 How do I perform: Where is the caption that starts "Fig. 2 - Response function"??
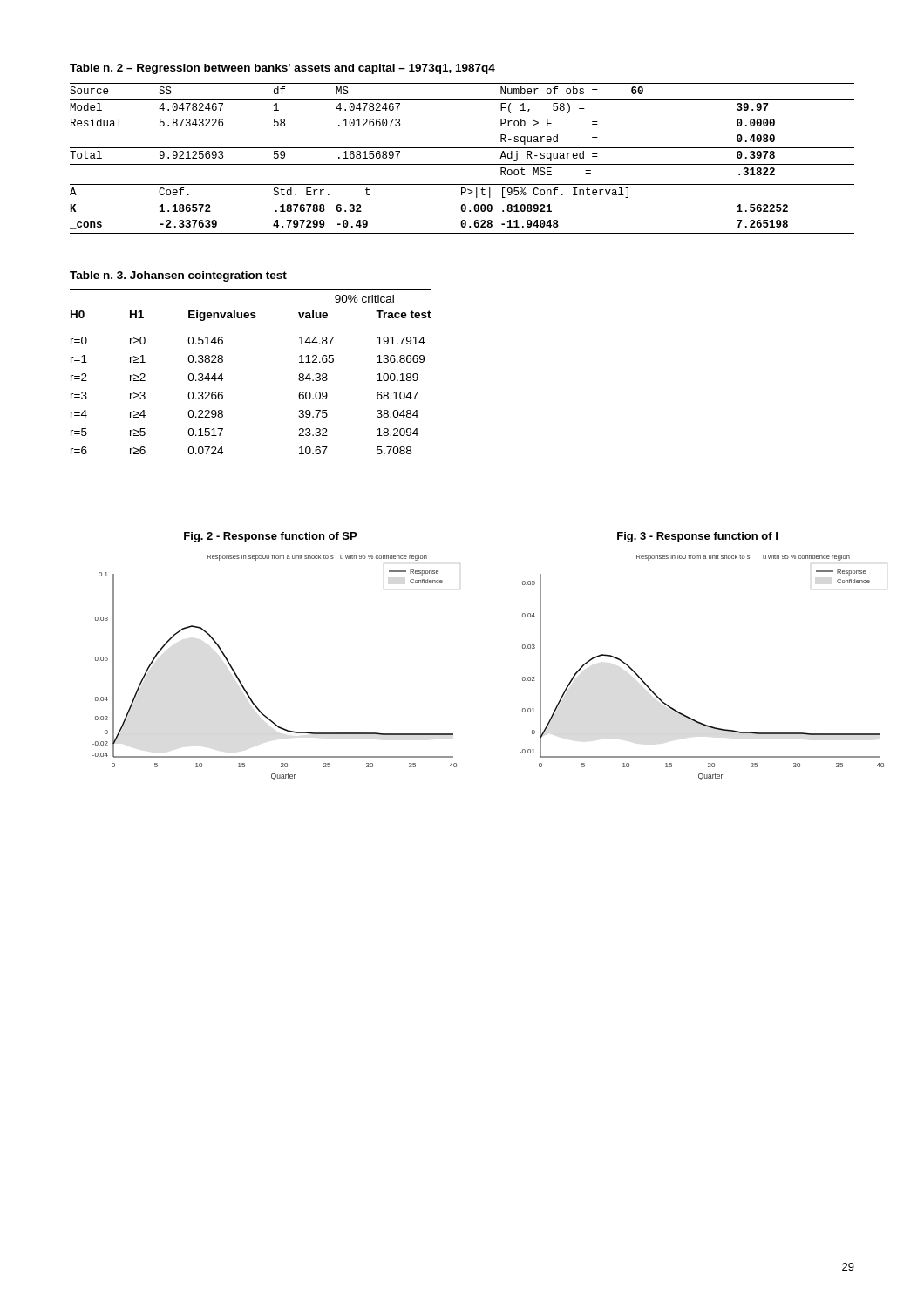270,536
